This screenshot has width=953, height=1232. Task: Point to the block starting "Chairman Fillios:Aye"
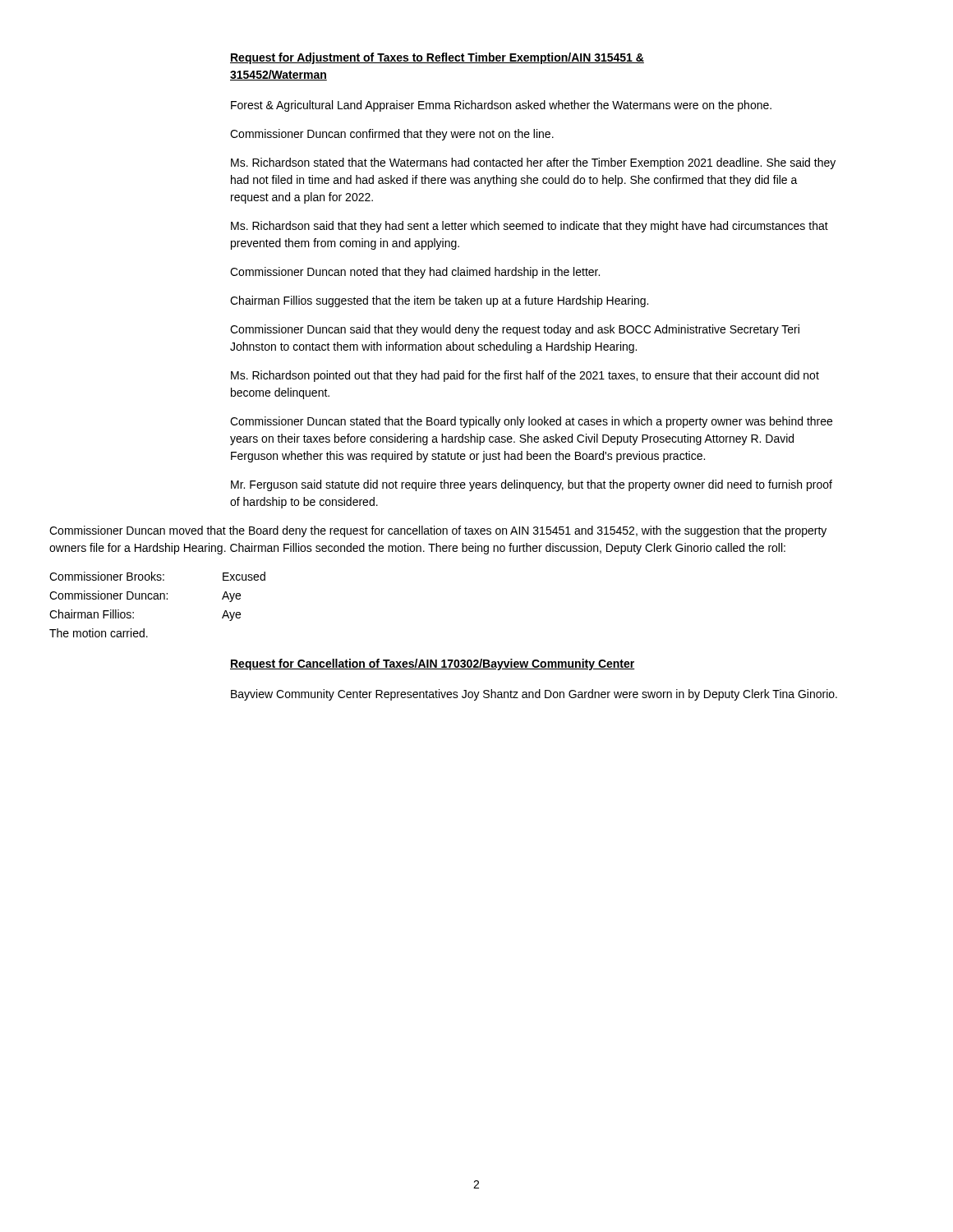point(95,615)
